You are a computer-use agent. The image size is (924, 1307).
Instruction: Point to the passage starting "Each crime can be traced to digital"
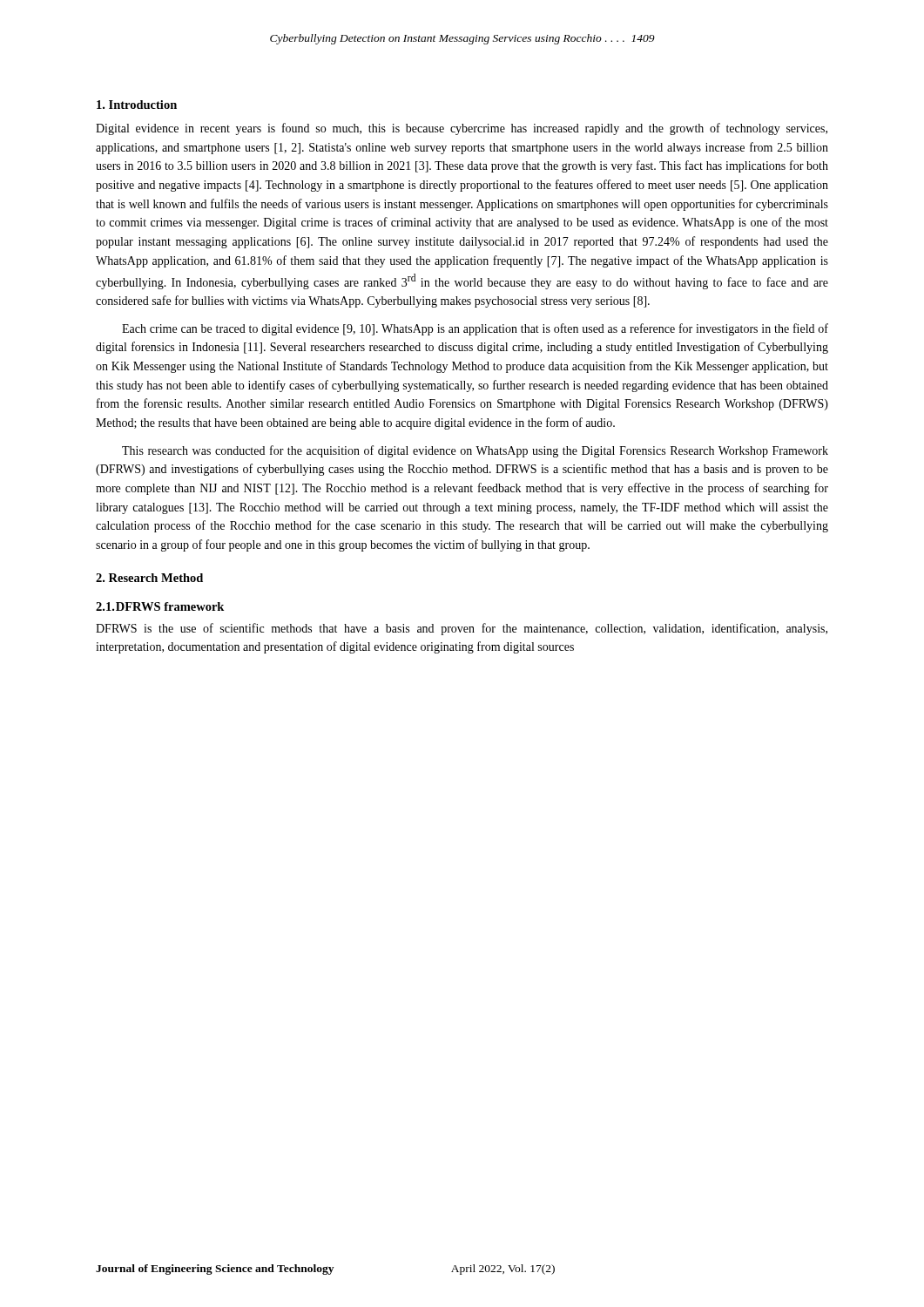click(462, 376)
